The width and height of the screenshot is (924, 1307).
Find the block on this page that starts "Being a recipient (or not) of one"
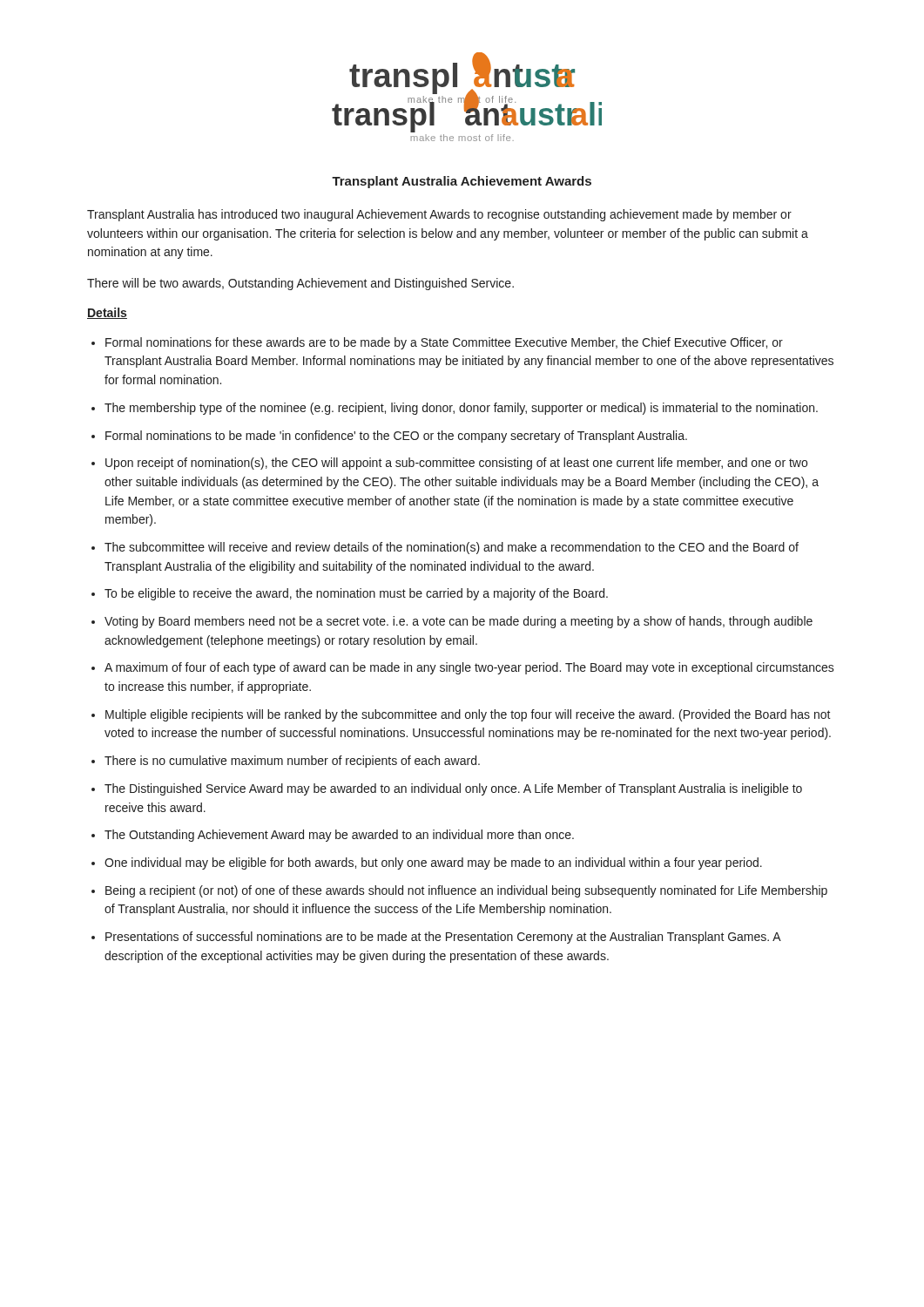click(x=466, y=900)
